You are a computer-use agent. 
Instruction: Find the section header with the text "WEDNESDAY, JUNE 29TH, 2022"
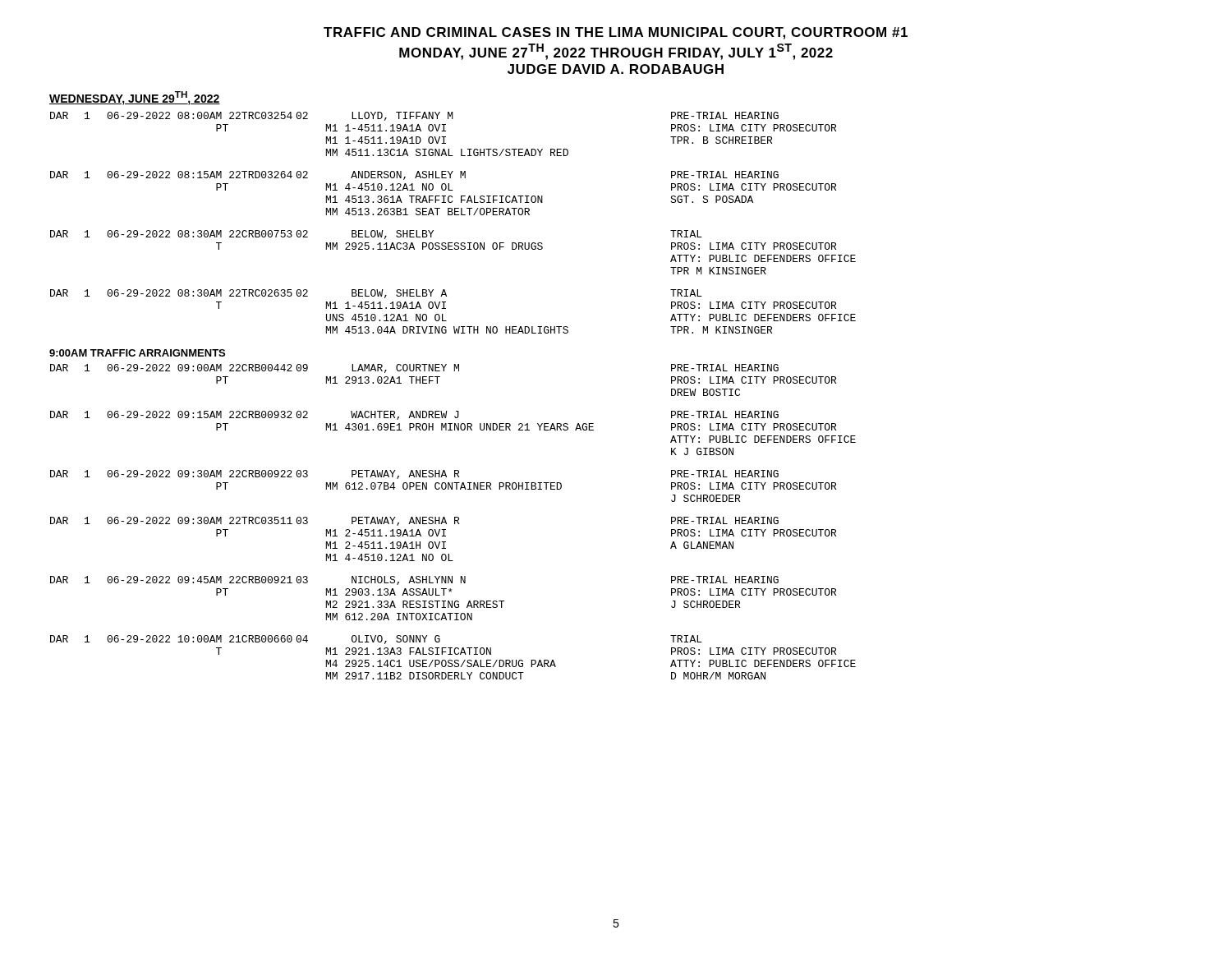(134, 97)
